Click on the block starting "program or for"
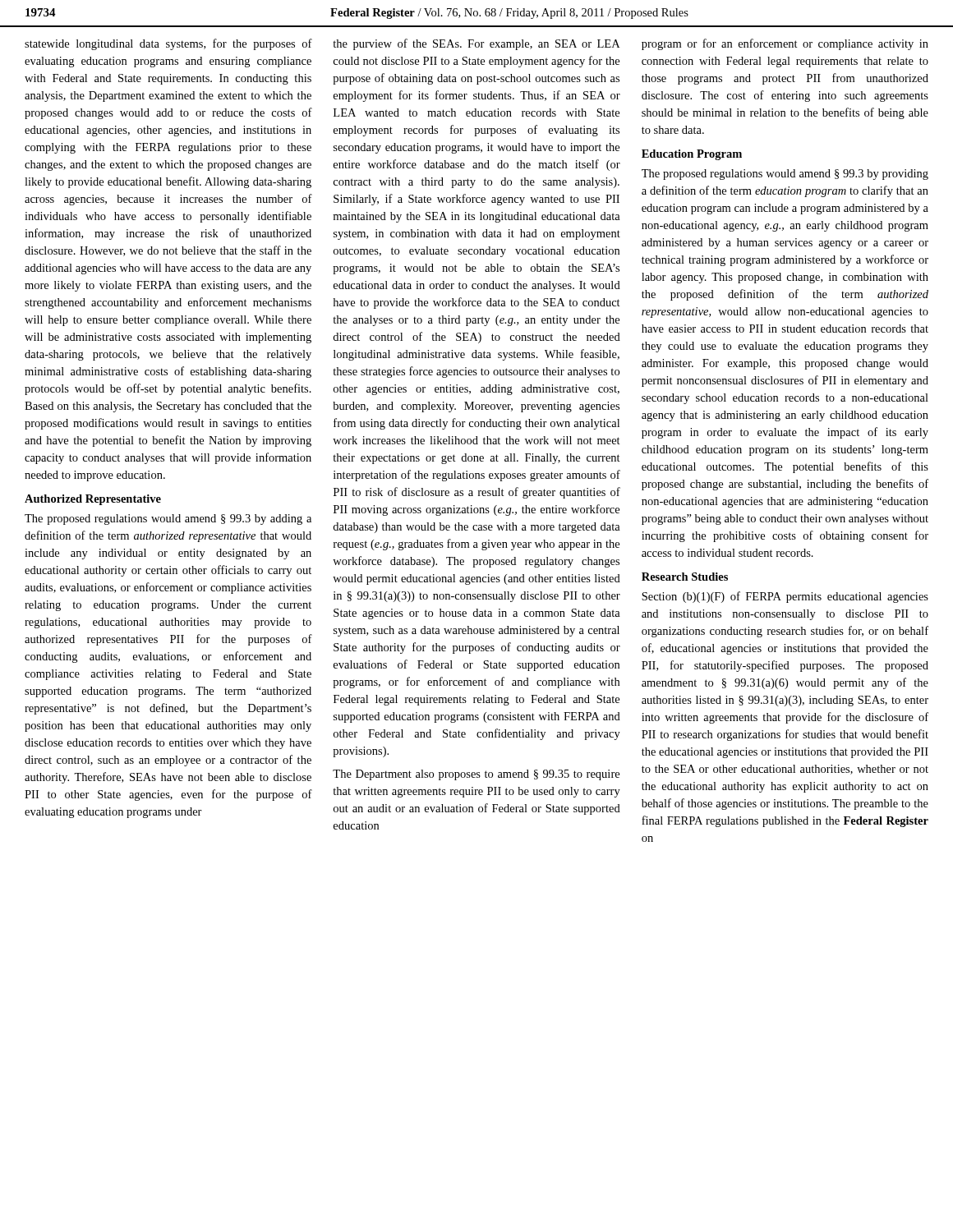The height and width of the screenshot is (1232, 953). (x=785, y=87)
